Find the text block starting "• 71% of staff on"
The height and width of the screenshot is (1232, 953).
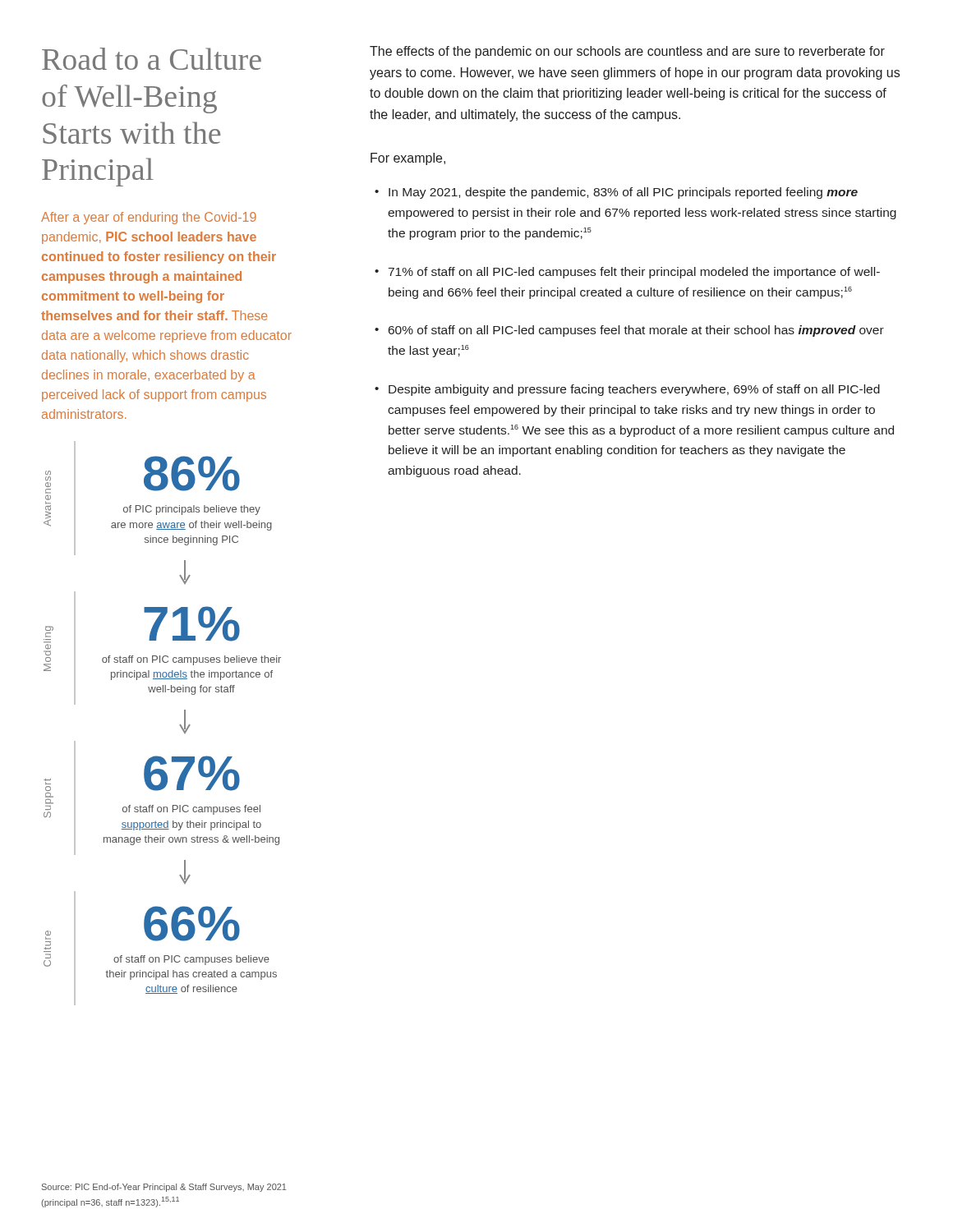pyautogui.click(x=627, y=281)
